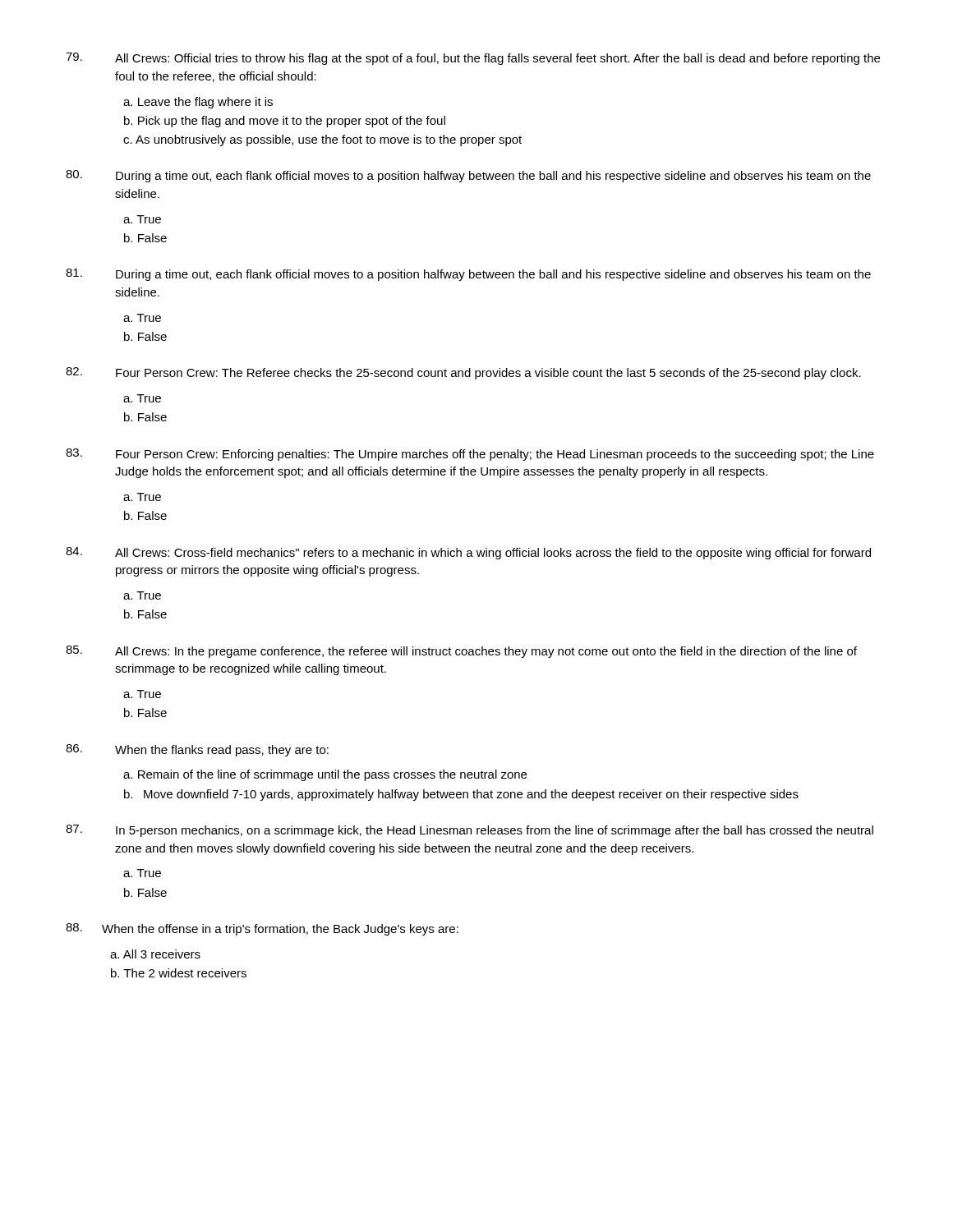Navigate to the text starting "85. All Crews: In the pregame conference,"
This screenshot has width=953, height=1232.
click(x=461, y=652)
